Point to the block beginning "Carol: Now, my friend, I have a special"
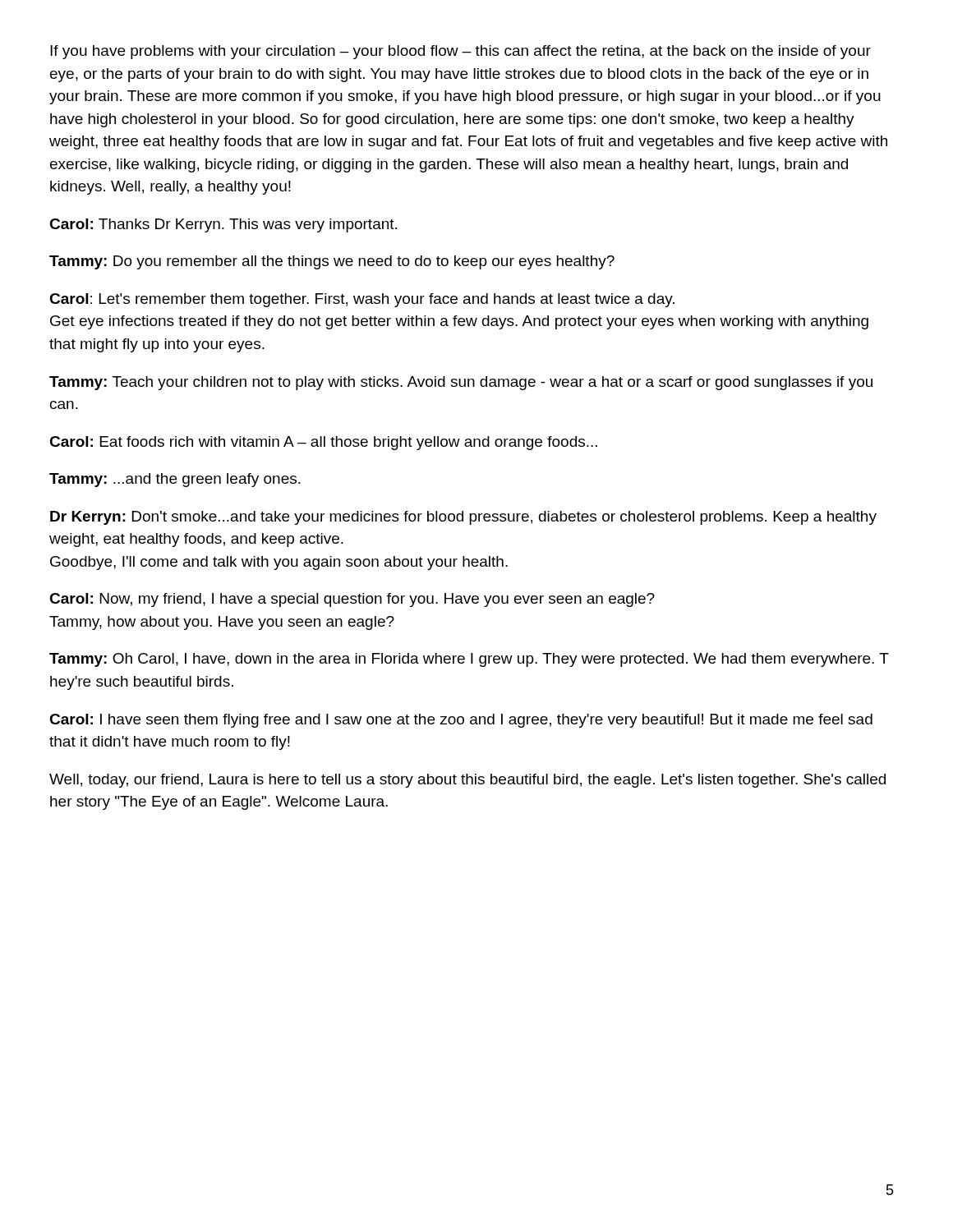 (352, 610)
